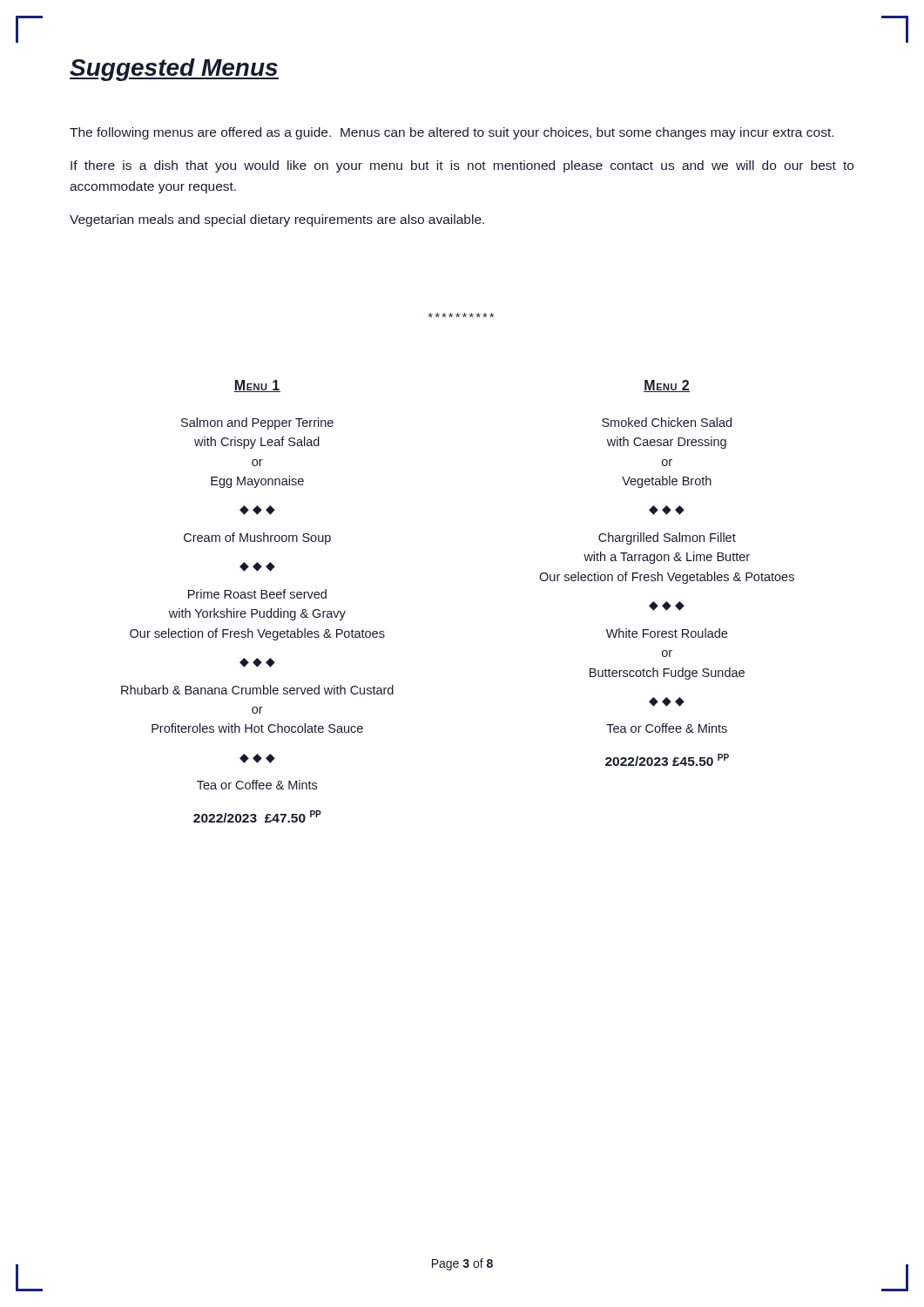Find the text block containing "The following menus are offered as a"
924x1307 pixels.
[x=462, y=176]
